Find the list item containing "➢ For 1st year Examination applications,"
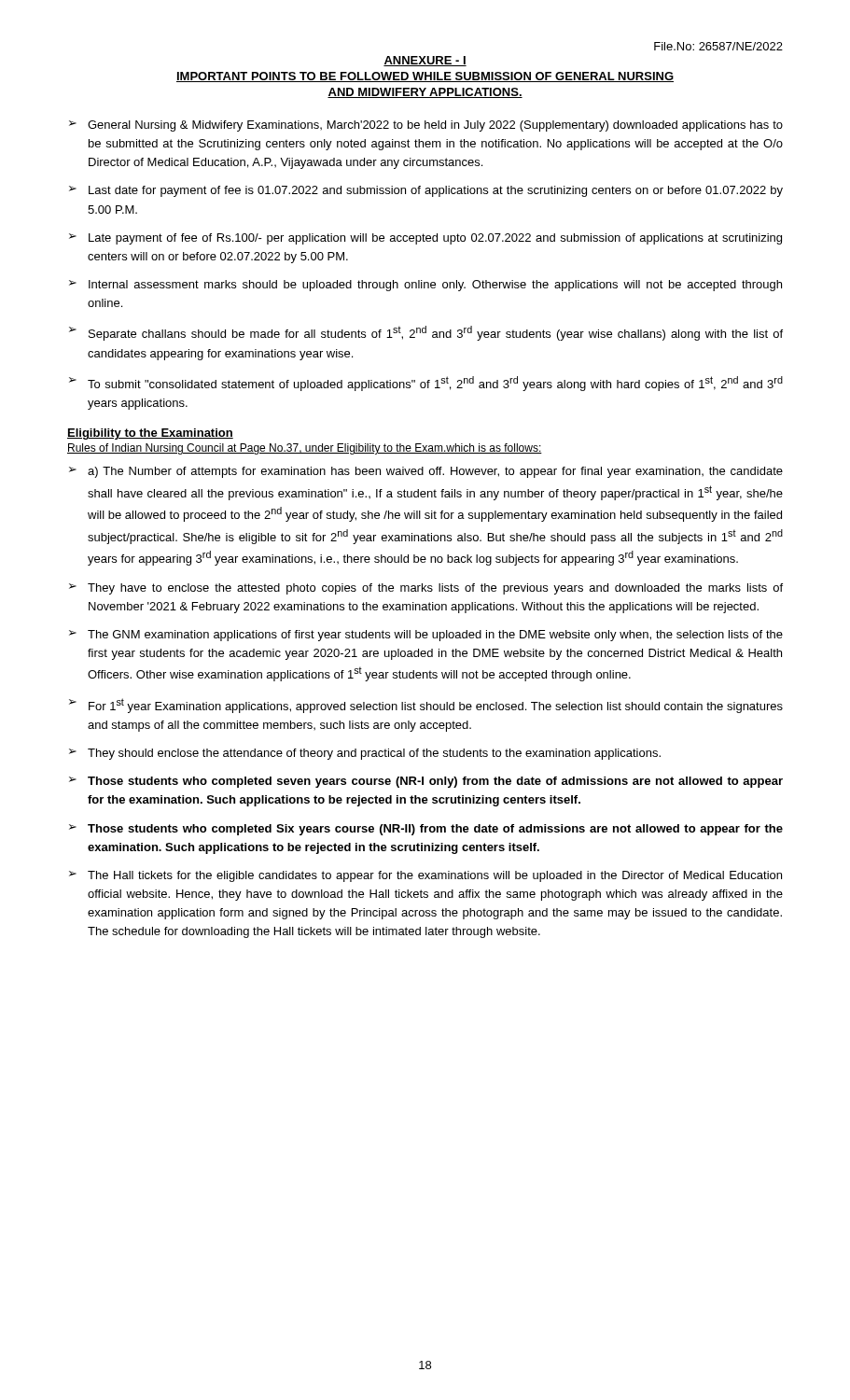850x1400 pixels. tap(425, 714)
